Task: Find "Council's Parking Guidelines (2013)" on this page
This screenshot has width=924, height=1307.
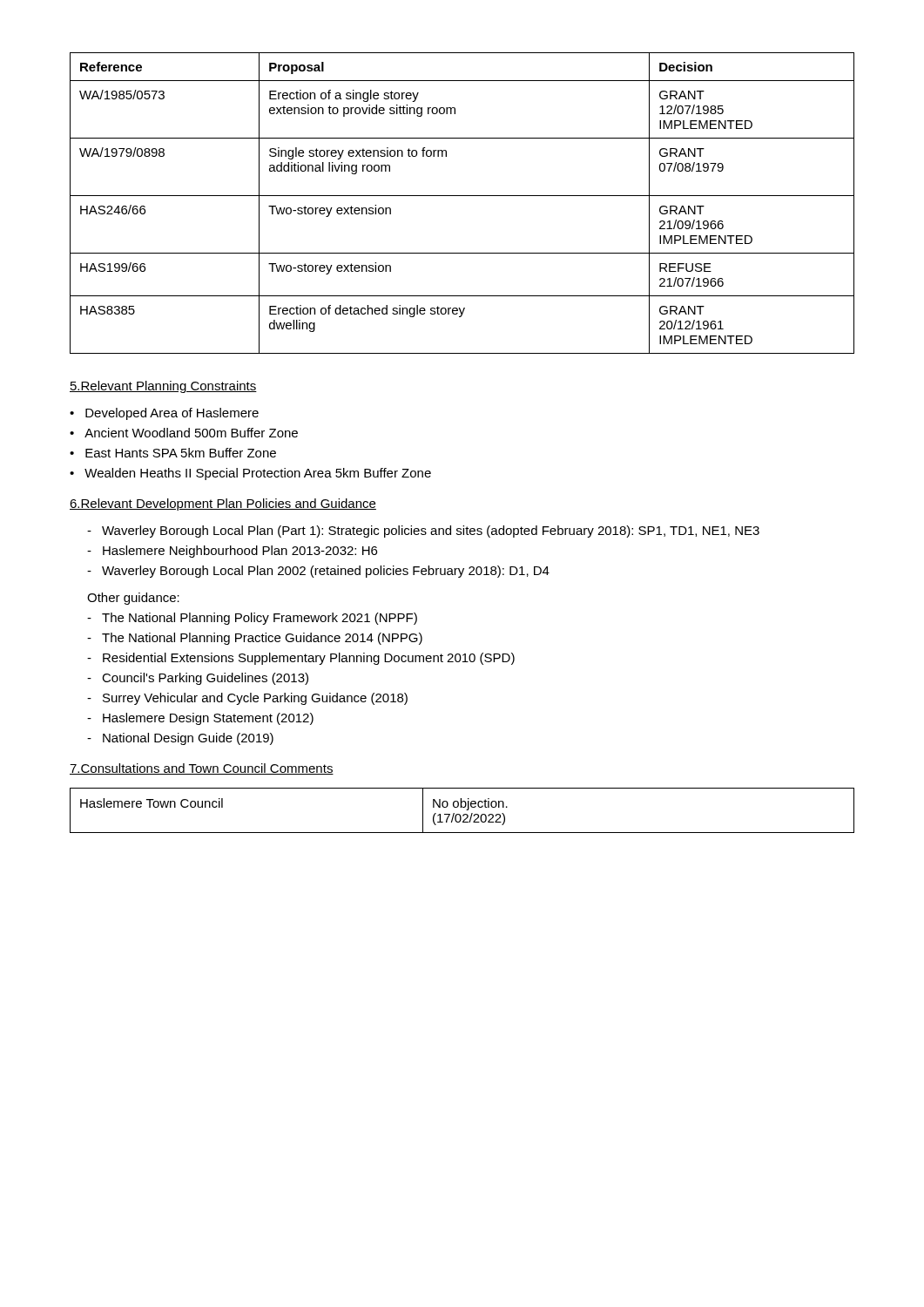Action: 206,677
